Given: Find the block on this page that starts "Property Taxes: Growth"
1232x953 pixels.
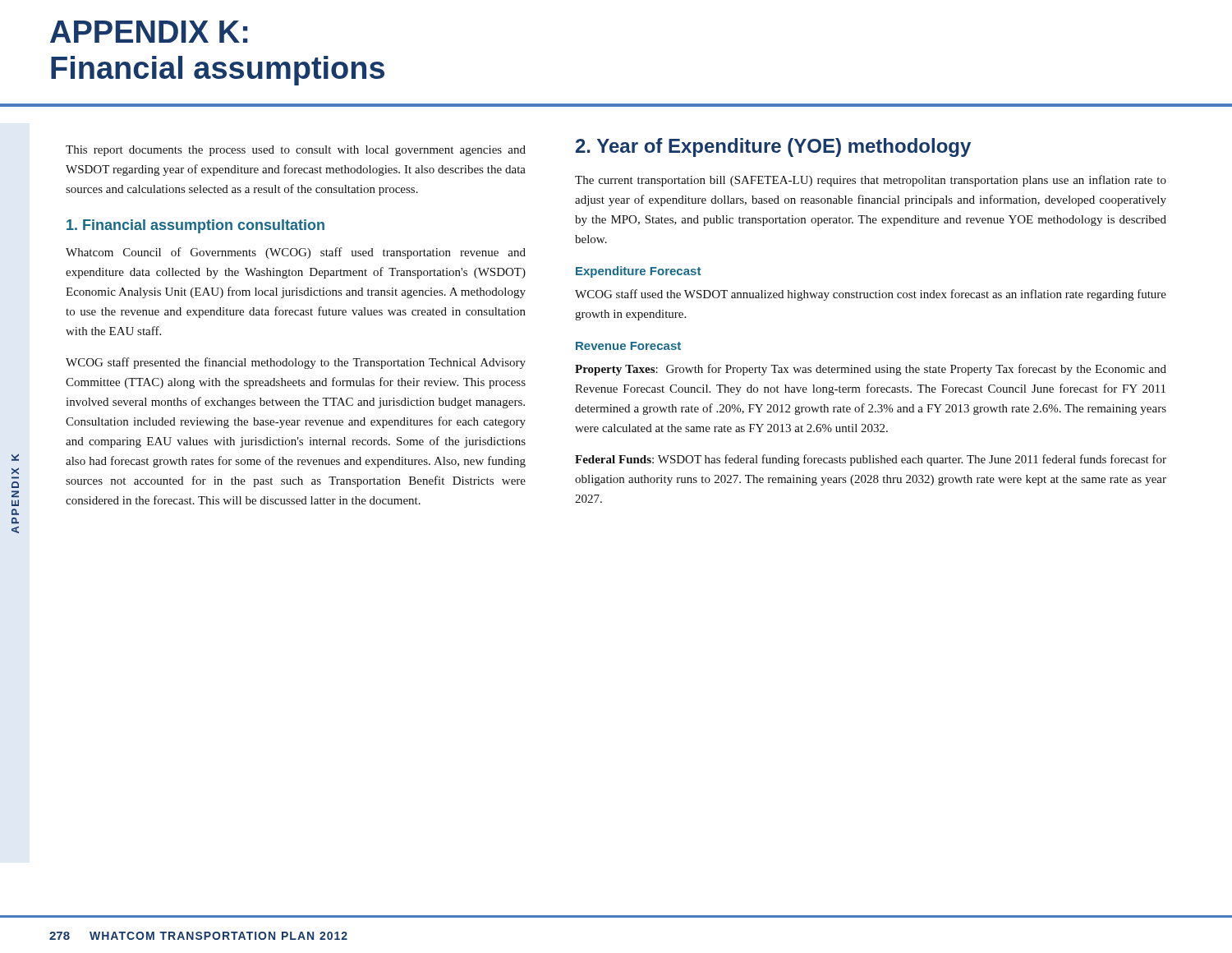Looking at the screenshot, I should click(x=871, y=398).
